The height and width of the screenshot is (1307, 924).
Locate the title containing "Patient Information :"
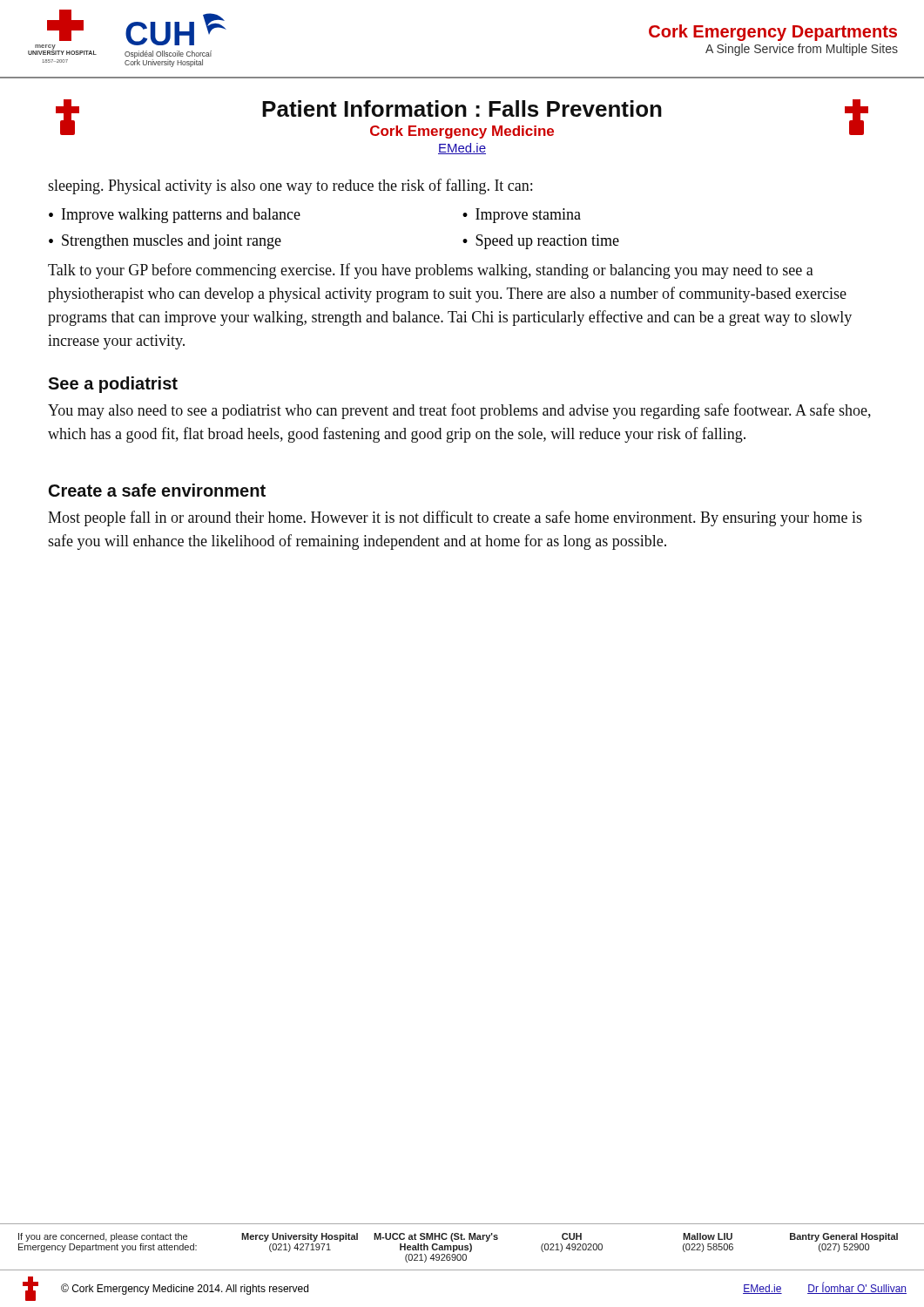(462, 125)
